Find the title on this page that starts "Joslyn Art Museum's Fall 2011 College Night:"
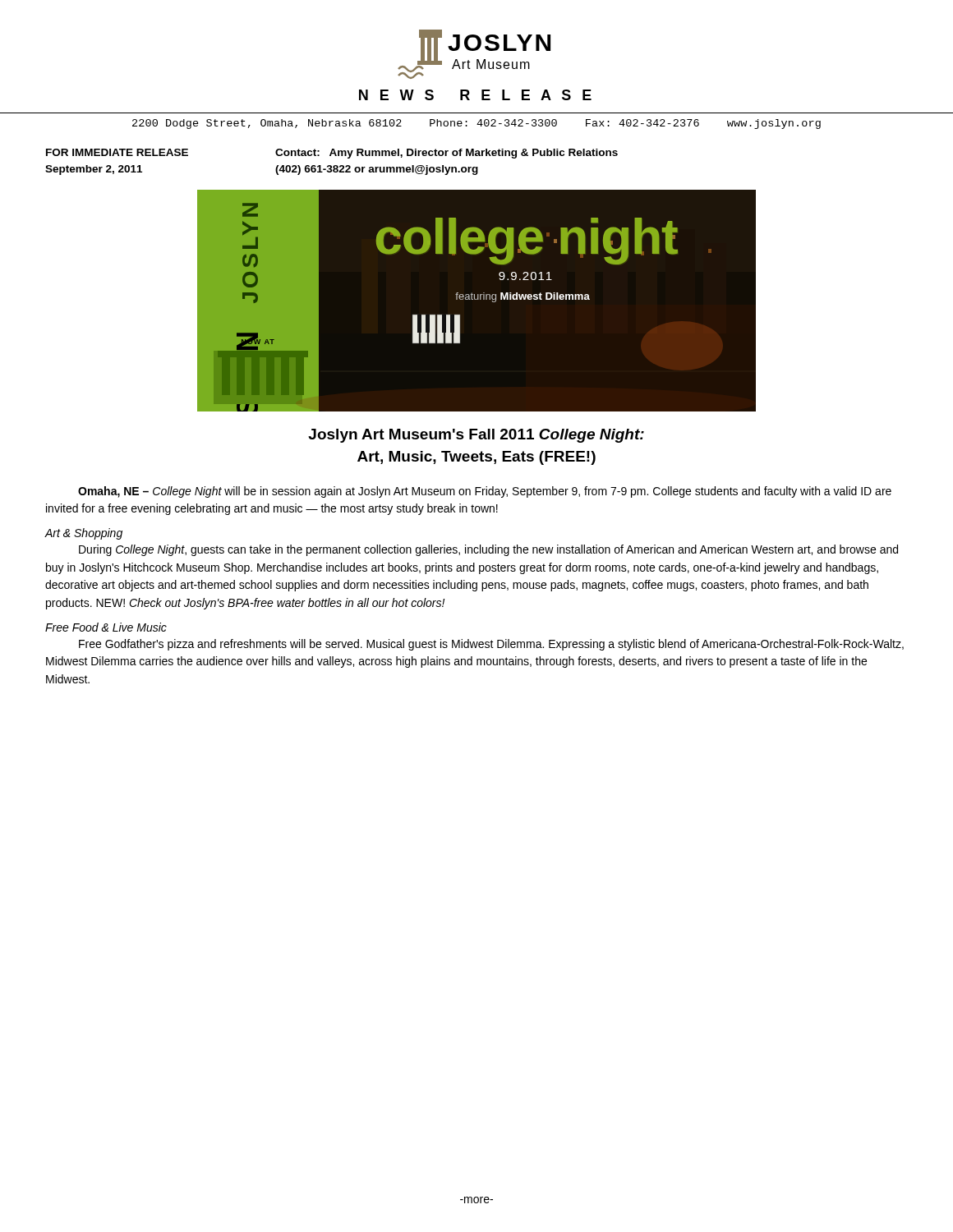Screen dimensions: 1232x953 476,445
